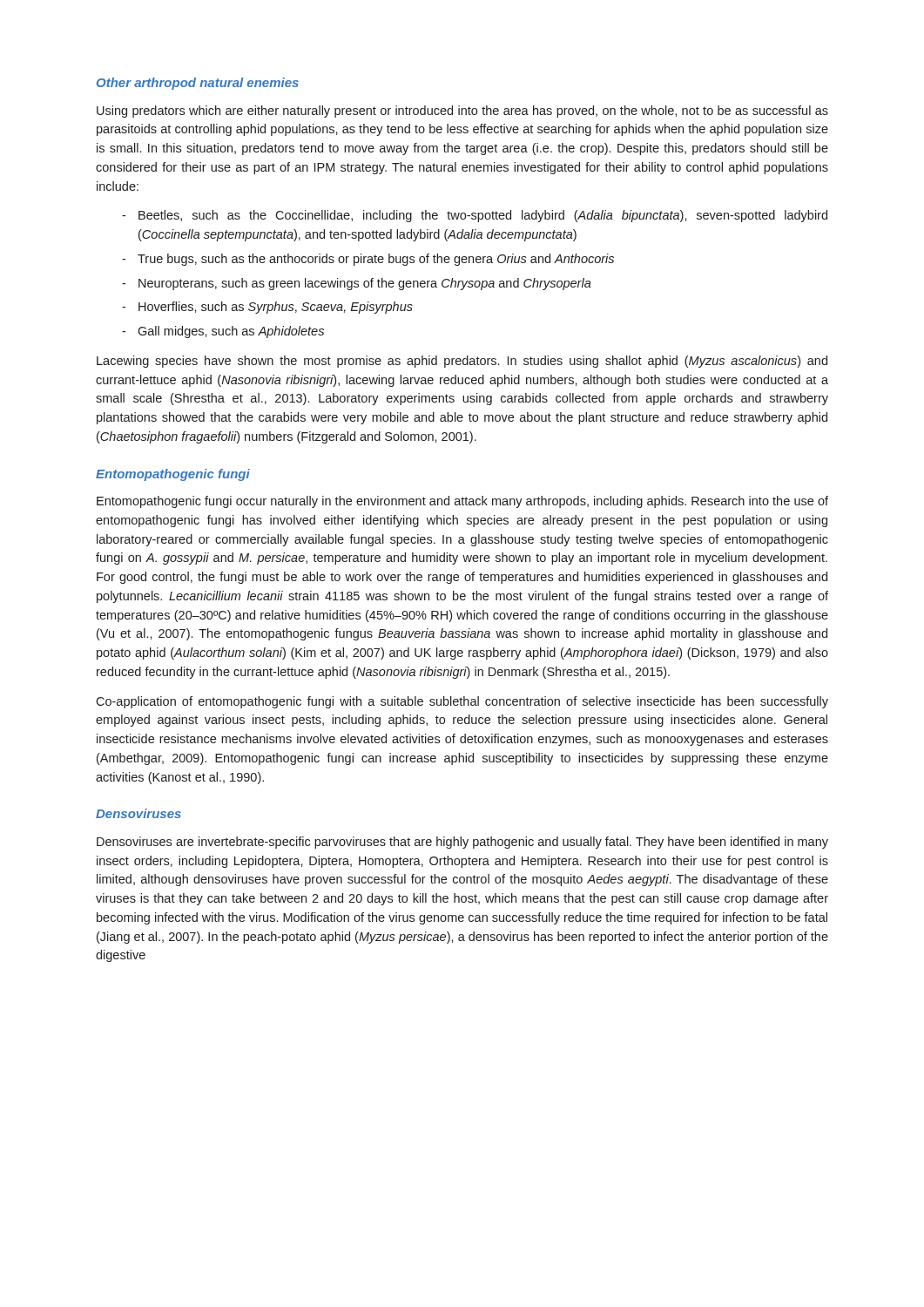This screenshot has width=924, height=1307.
Task: Locate the list item that says "Neuropterans, such as green lacewings"
Action: (364, 283)
